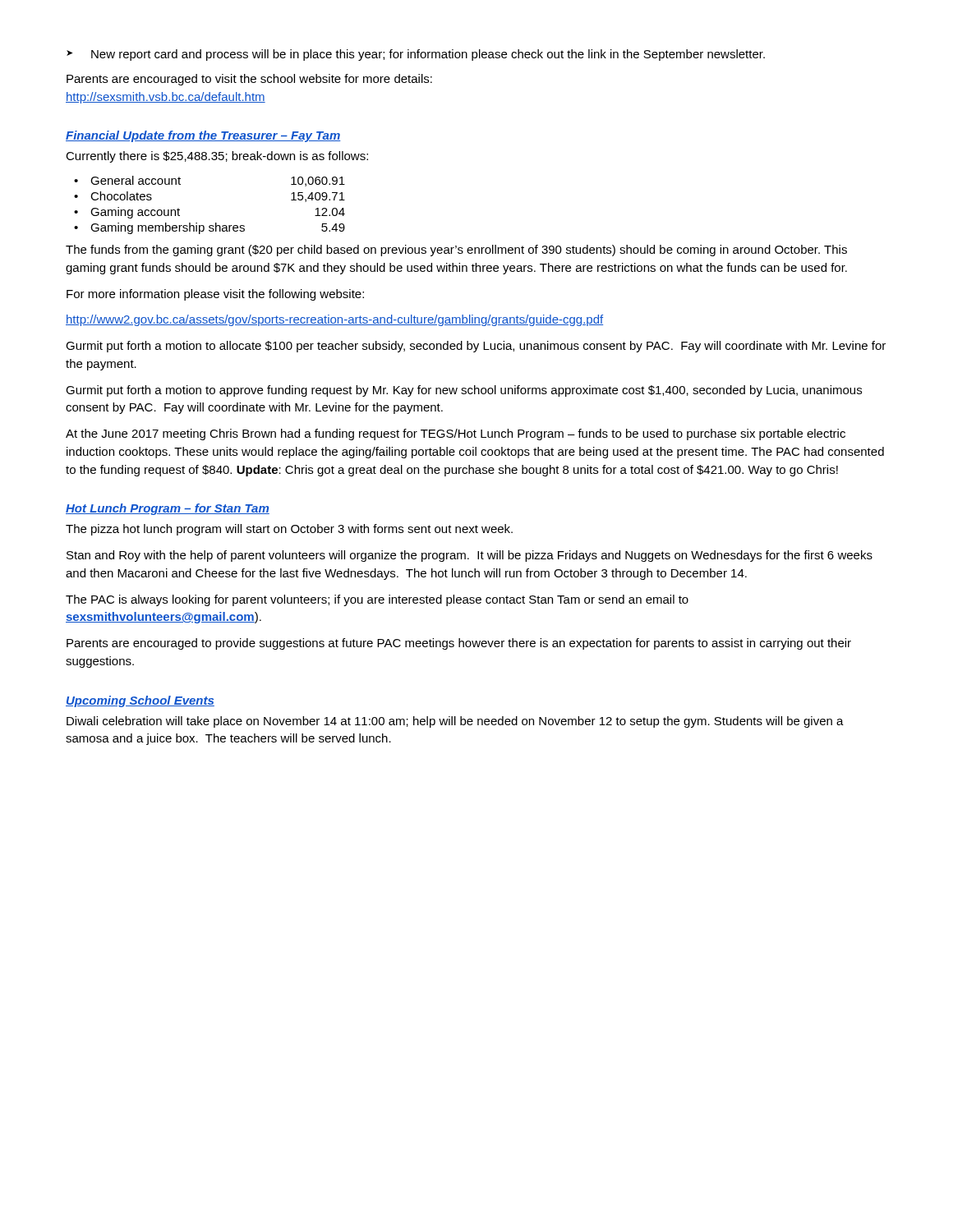953x1232 pixels.
Task: Locate the passage starting "The funds from"
Action: click(476, 258)
